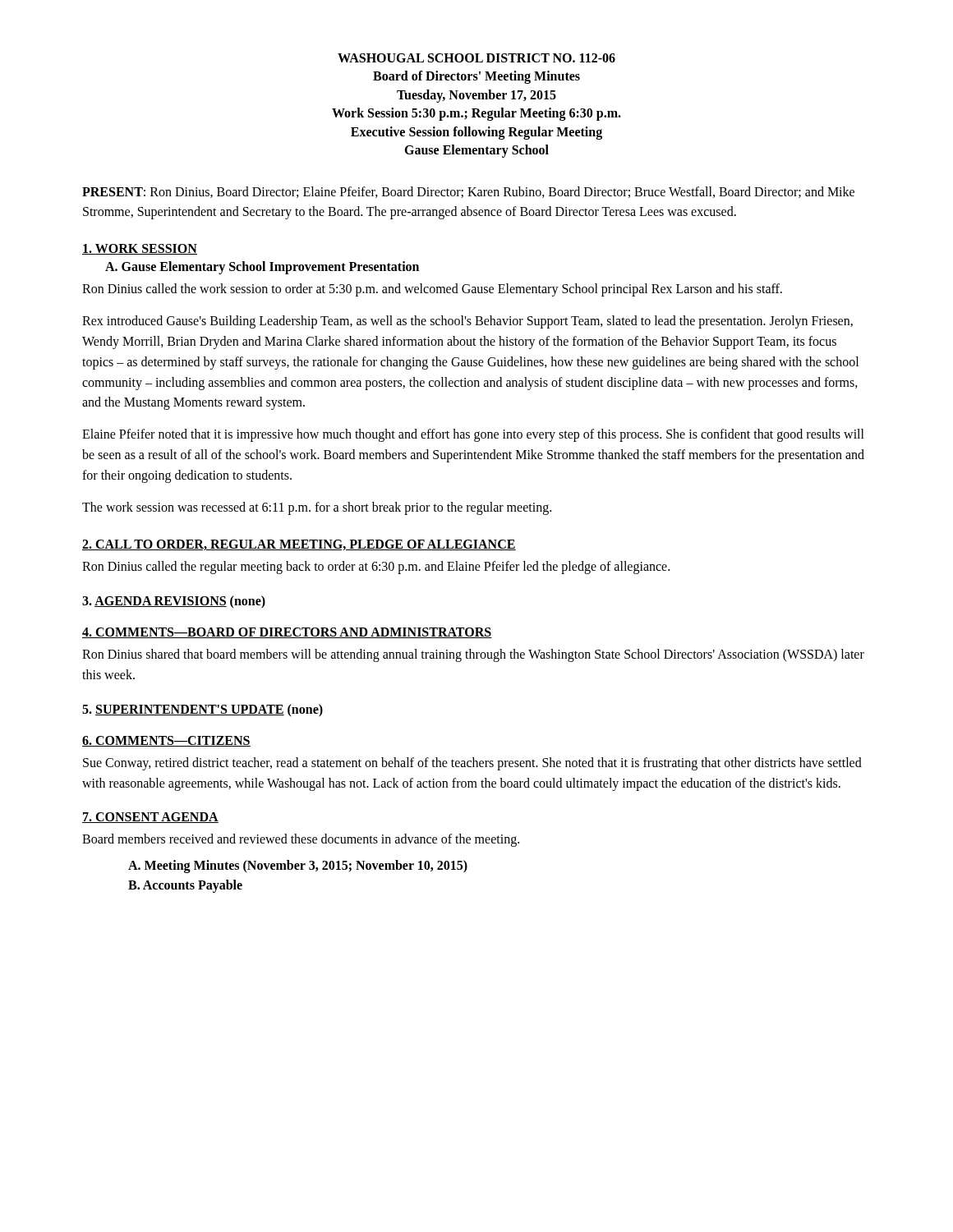Viewport: 953px width, 1232px height.
Task: Click on the list item containing "B. Accounts Payable"
Action: tap(185, 885)
